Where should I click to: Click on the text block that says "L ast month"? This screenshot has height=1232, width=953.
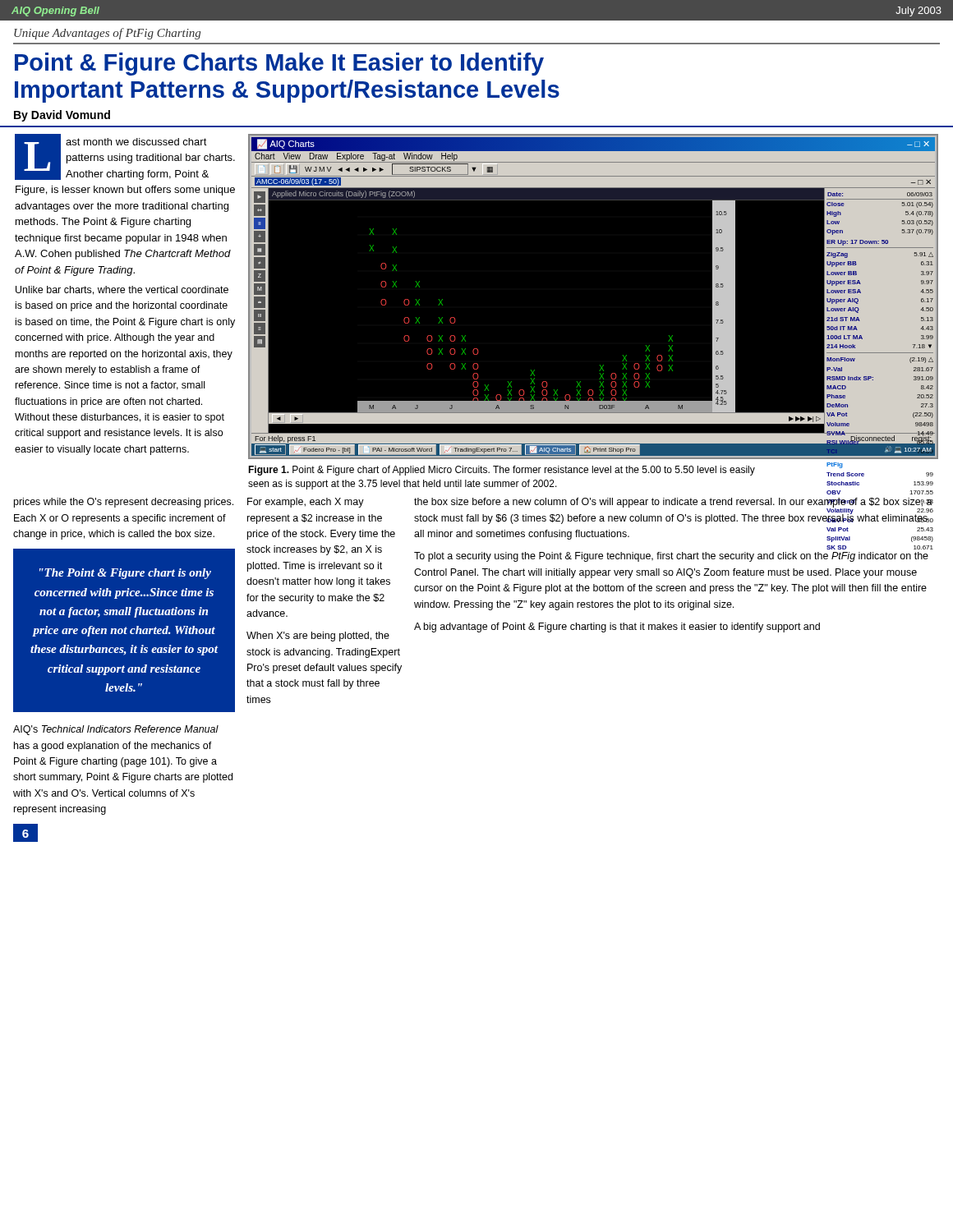125,205
